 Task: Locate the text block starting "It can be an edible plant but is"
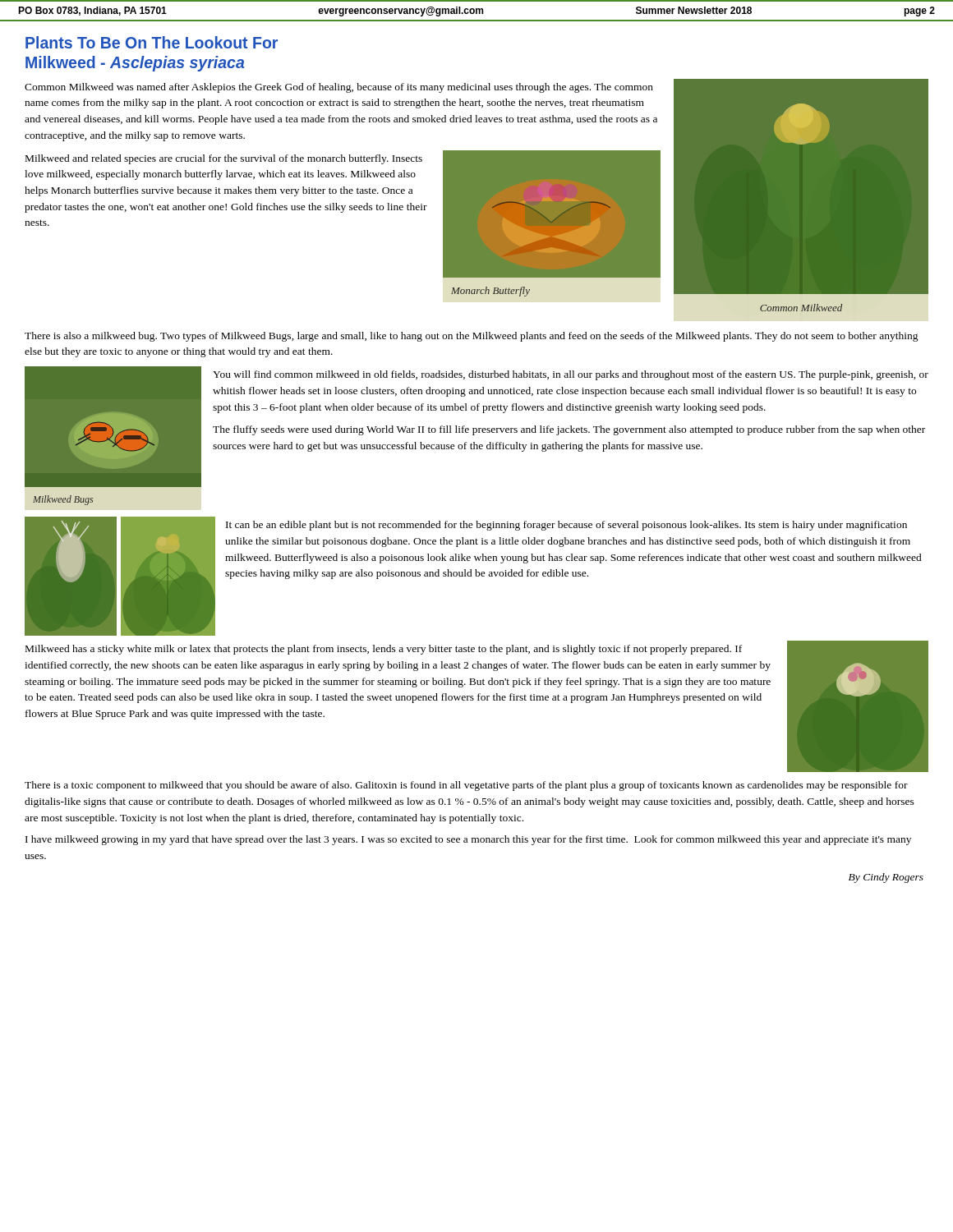[x=573, y=549]
